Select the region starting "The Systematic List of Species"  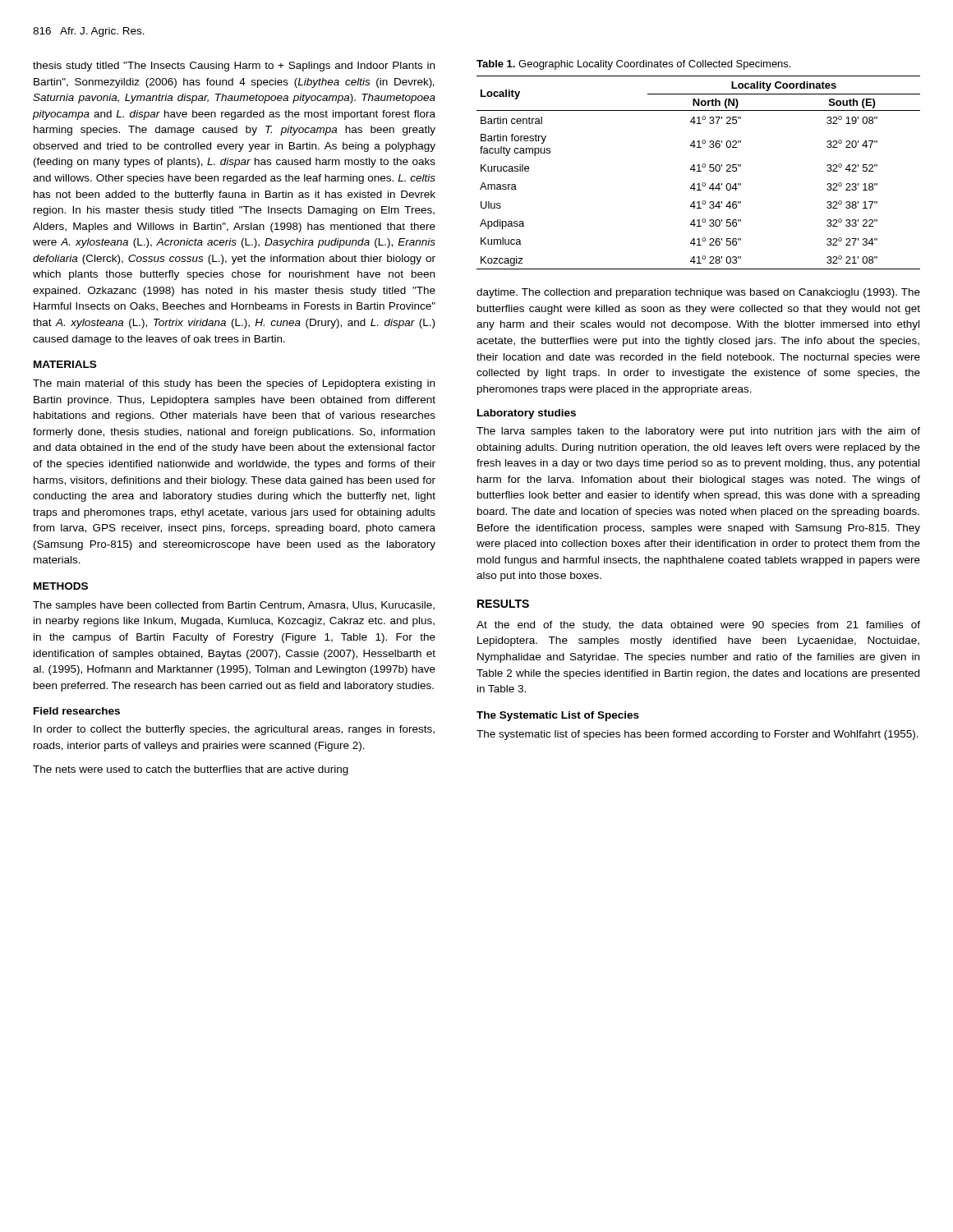(558, 715)
